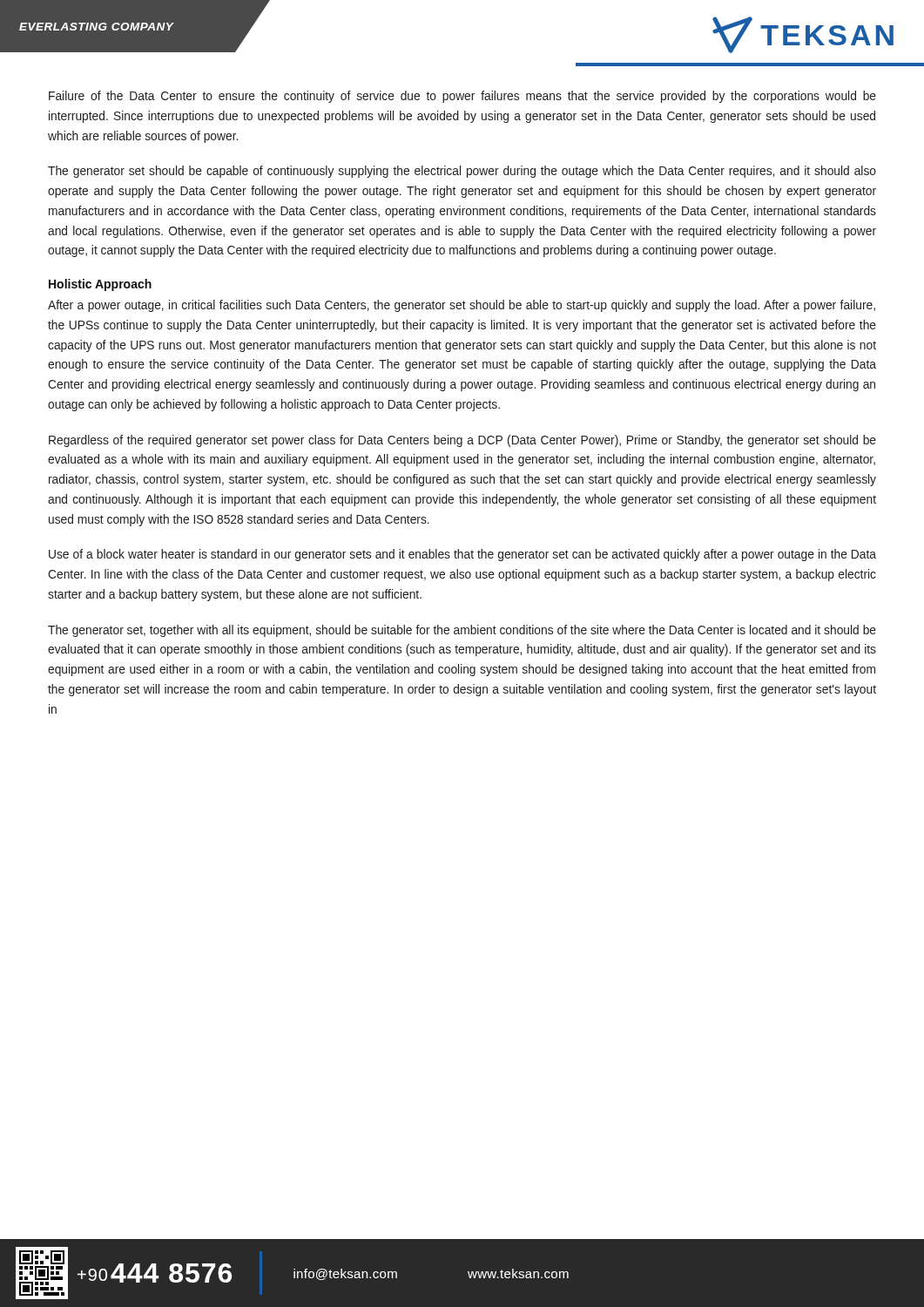Locate the block starting "Use of a block water"

(x=462, y=575)
